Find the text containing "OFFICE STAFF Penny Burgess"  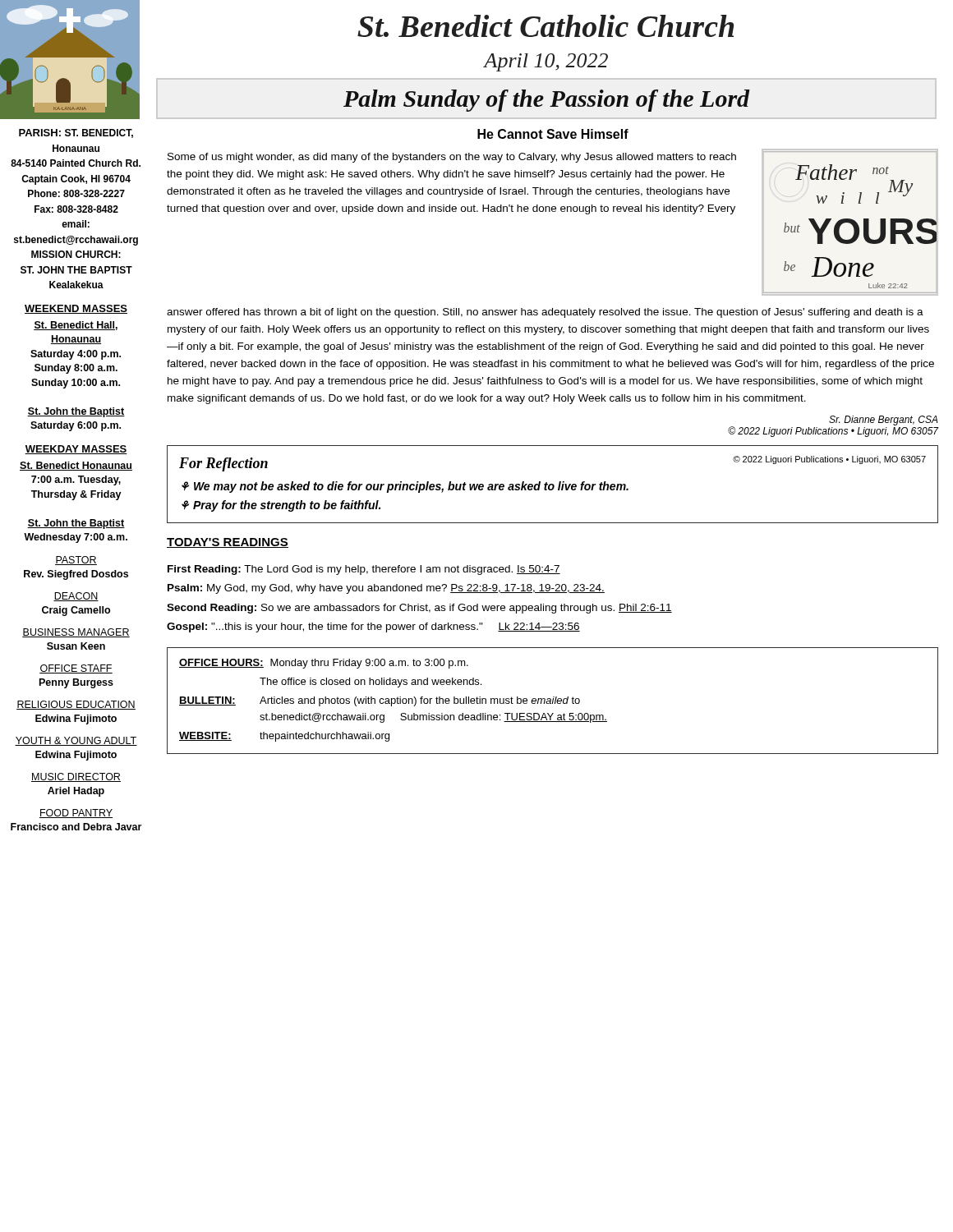coord(76,676)
